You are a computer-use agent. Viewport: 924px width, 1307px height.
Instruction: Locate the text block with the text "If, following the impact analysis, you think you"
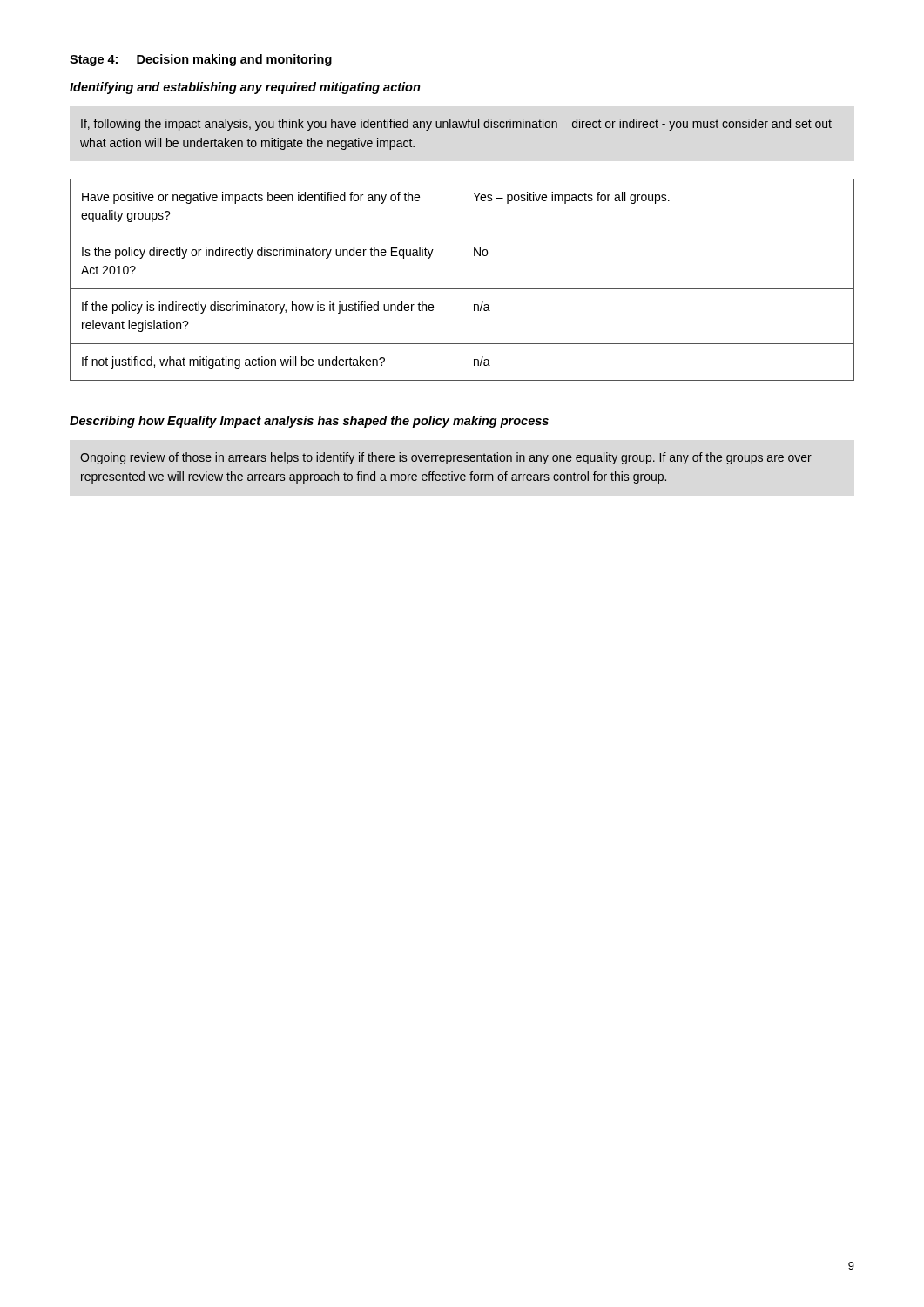(x=456, y=133)
